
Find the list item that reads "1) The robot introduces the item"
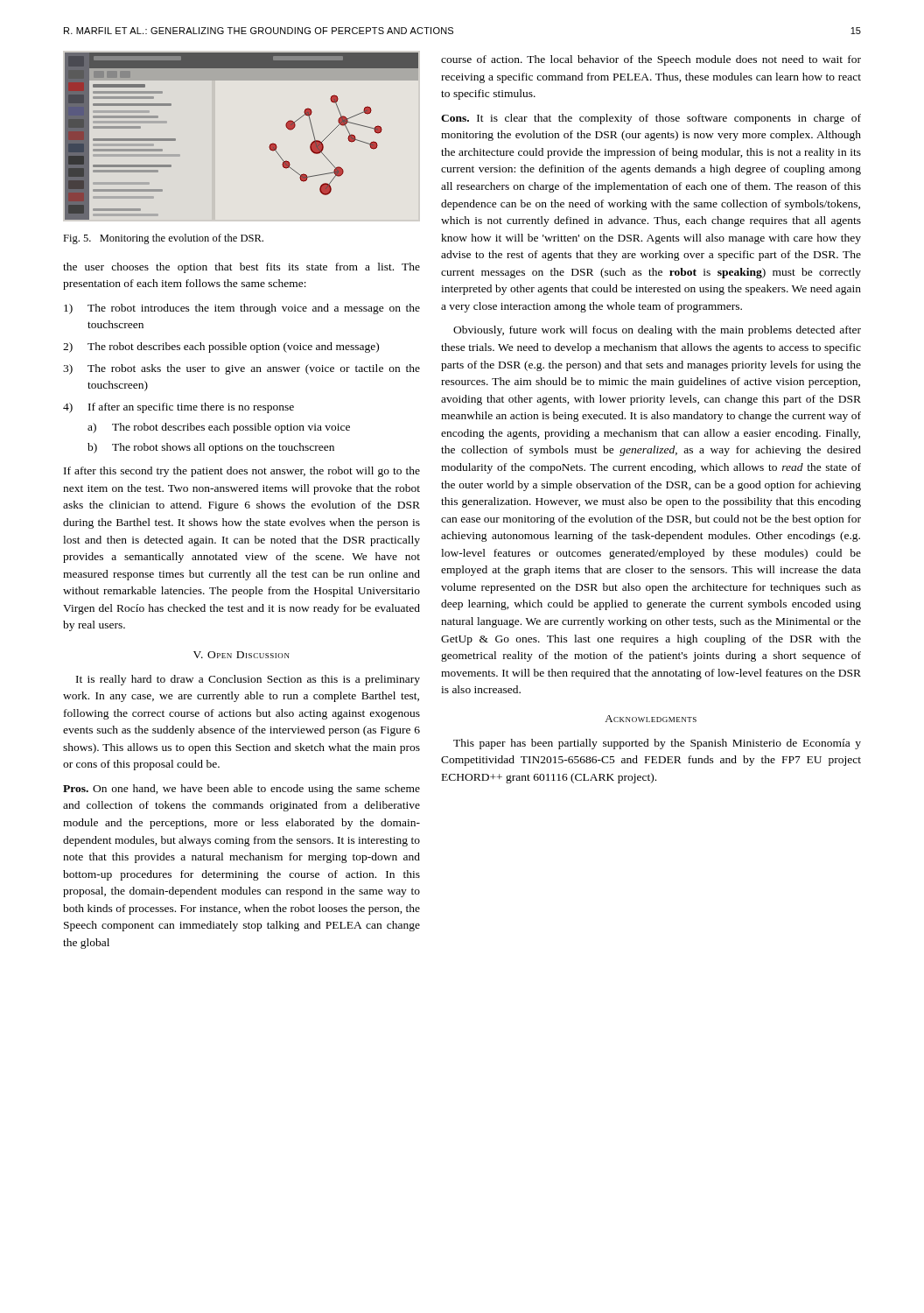241,316
